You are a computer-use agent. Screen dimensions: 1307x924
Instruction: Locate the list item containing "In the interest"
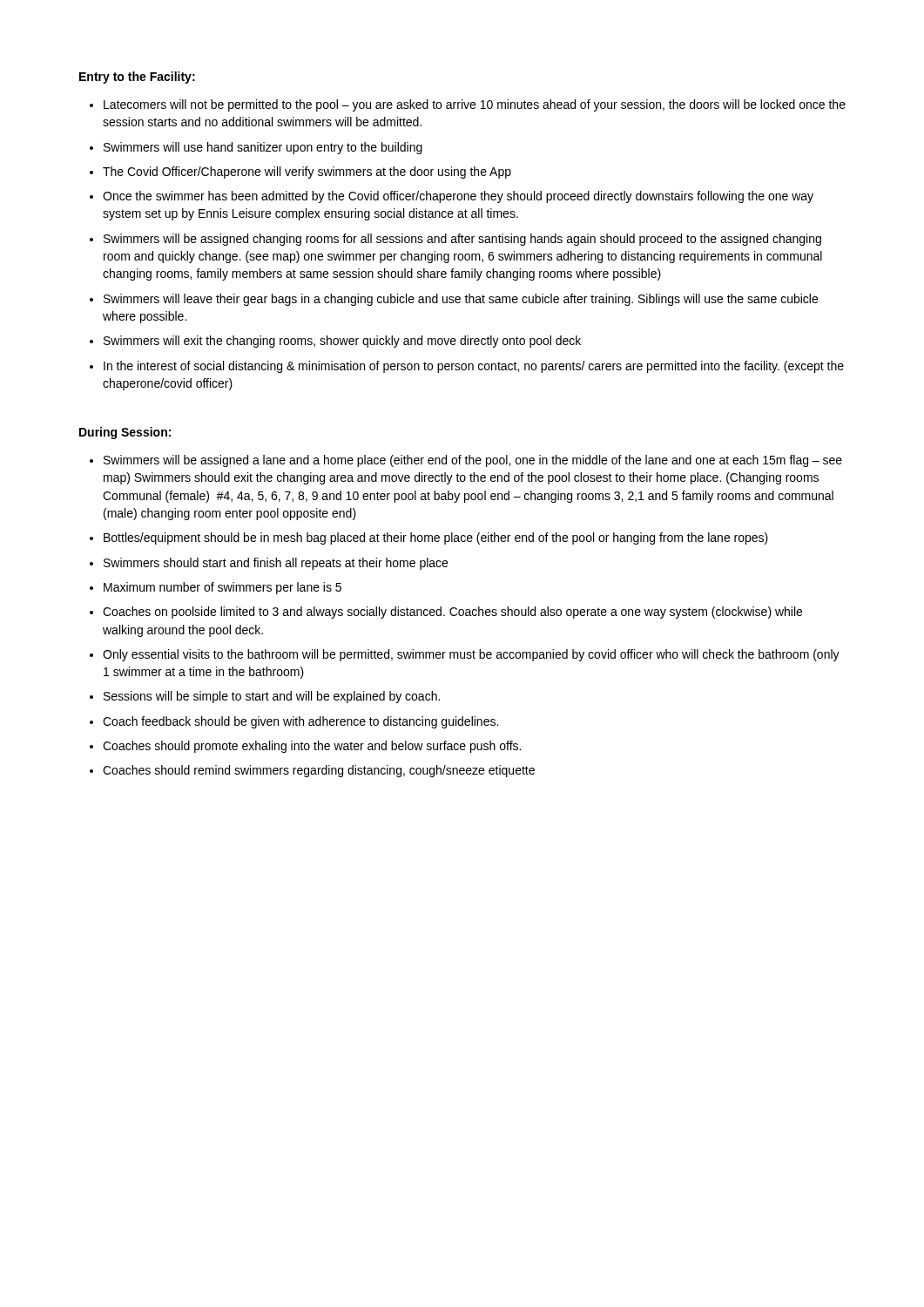pos(473,374)
